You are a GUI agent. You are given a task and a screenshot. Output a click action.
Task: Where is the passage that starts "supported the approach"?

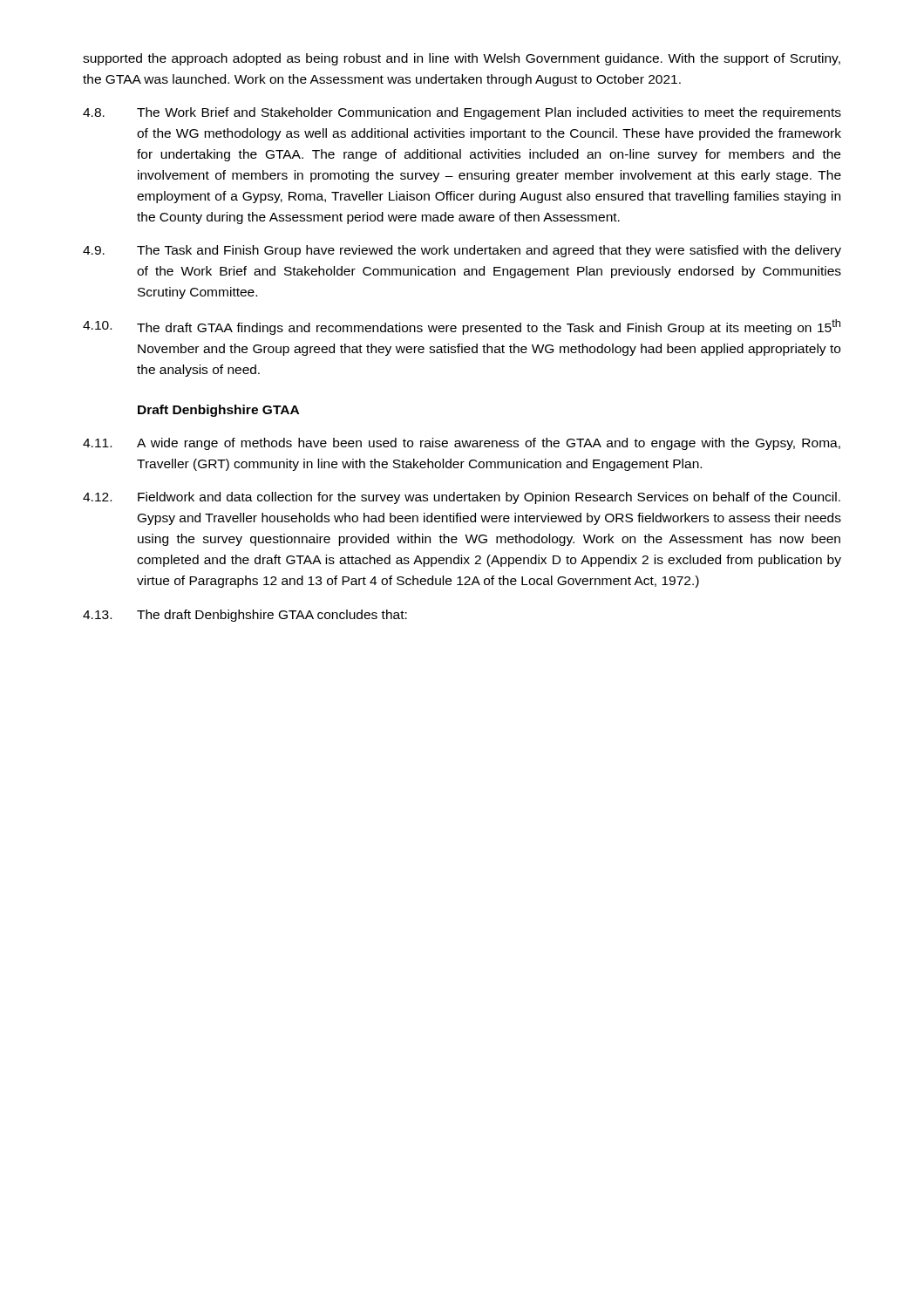(462, 68)
